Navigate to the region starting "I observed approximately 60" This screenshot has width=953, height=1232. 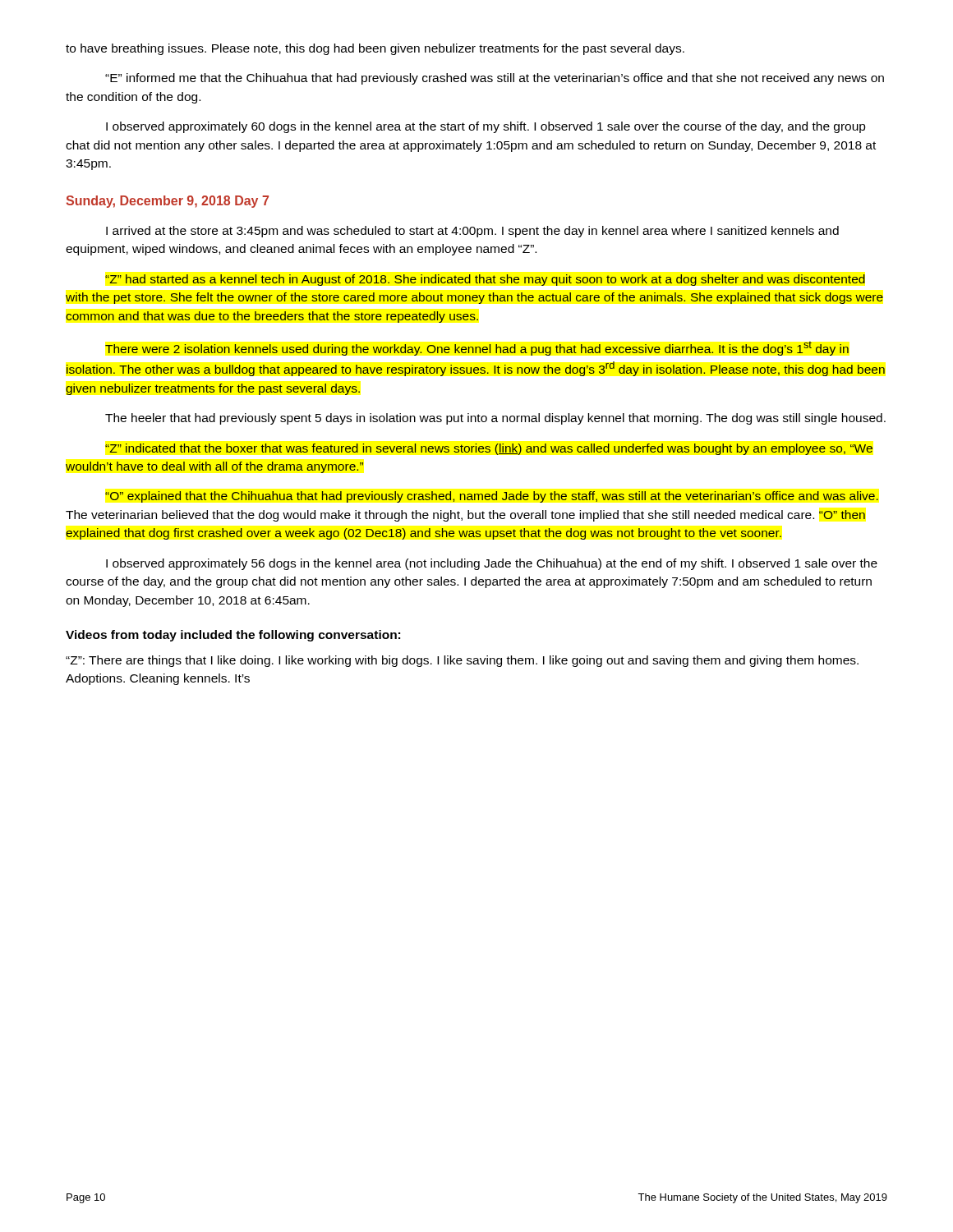(x=471, y=145)
